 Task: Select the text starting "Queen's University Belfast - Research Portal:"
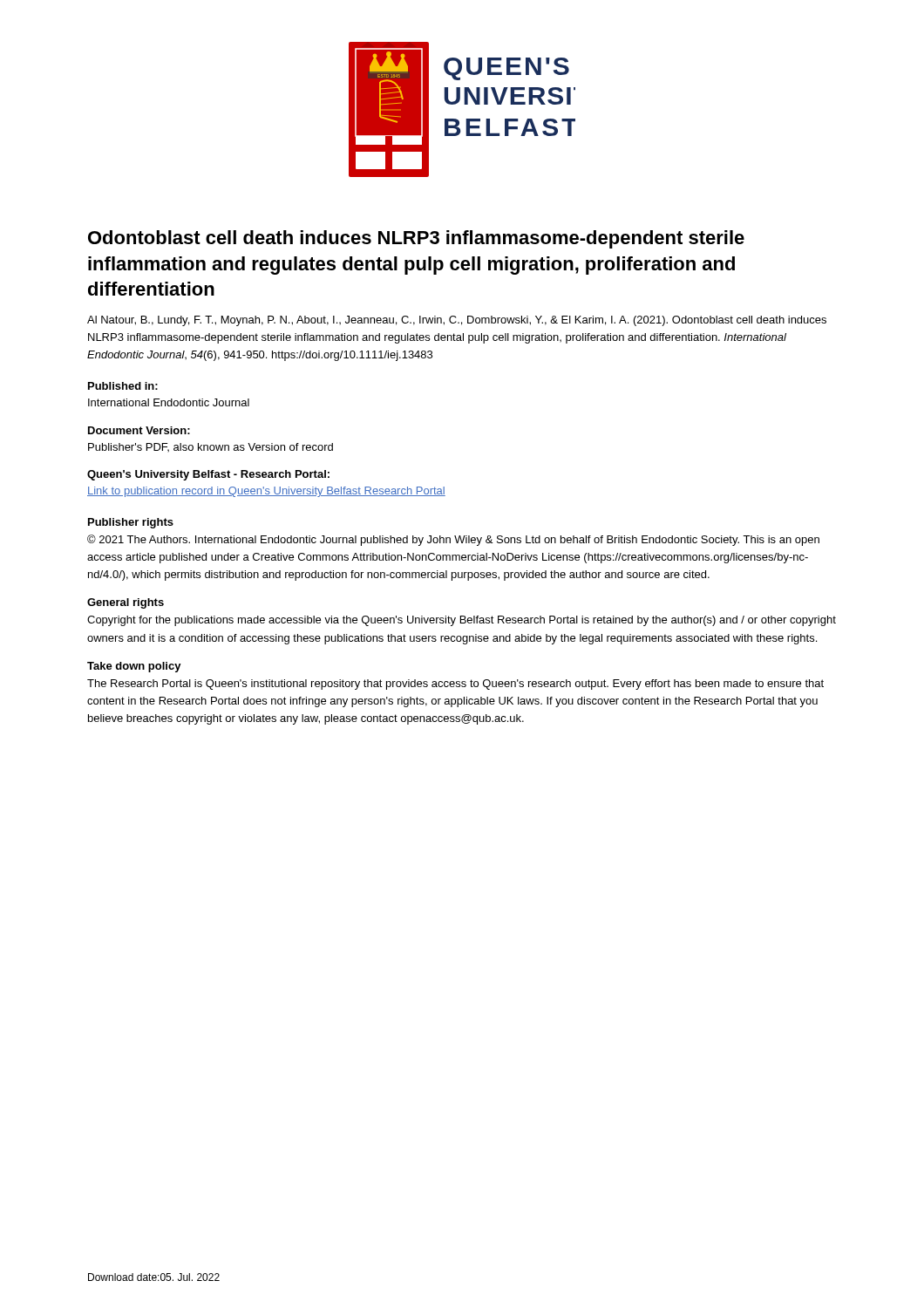(x=209, y=474)
